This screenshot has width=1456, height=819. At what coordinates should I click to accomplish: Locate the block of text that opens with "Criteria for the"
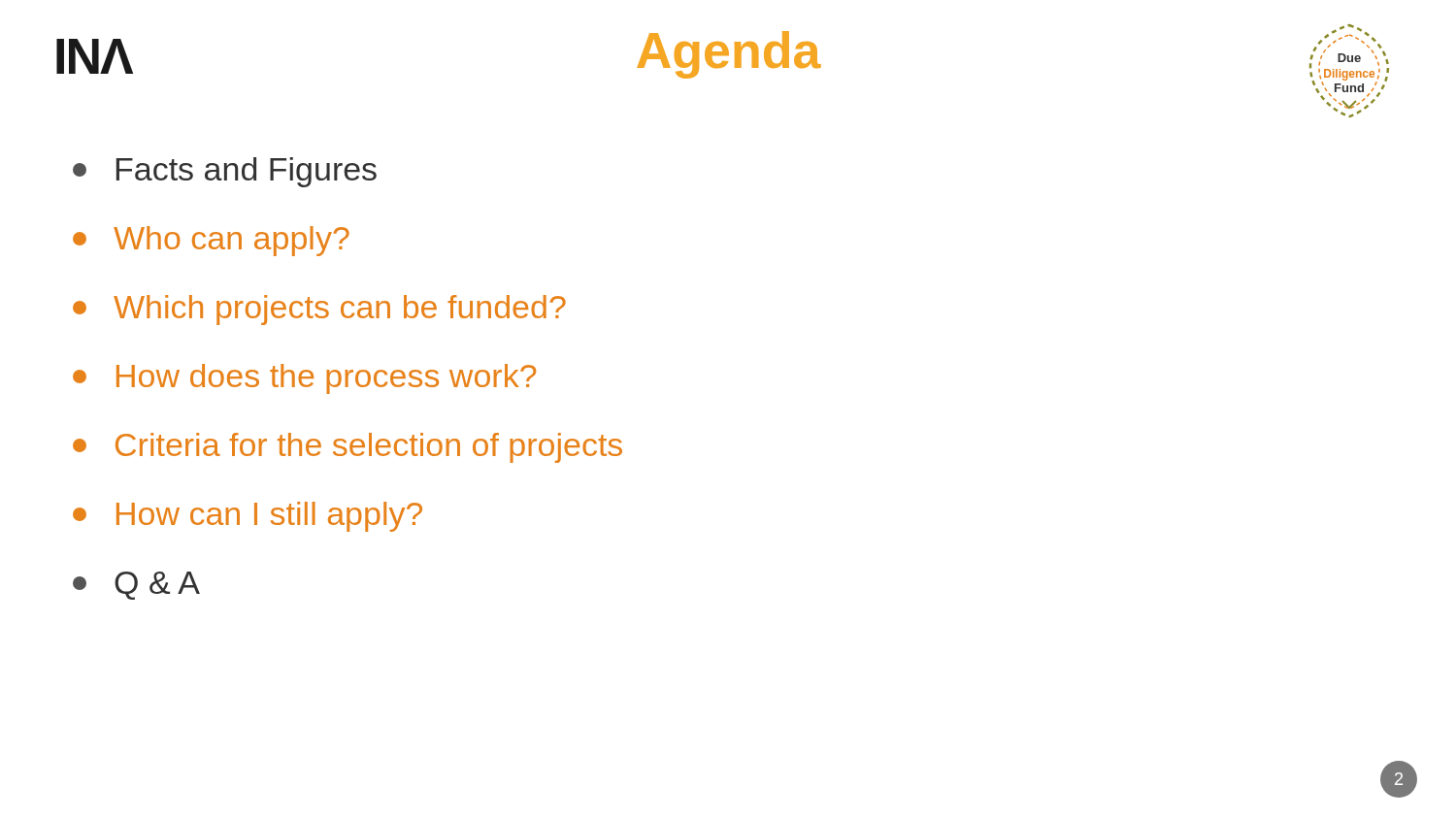coord(348,445)
